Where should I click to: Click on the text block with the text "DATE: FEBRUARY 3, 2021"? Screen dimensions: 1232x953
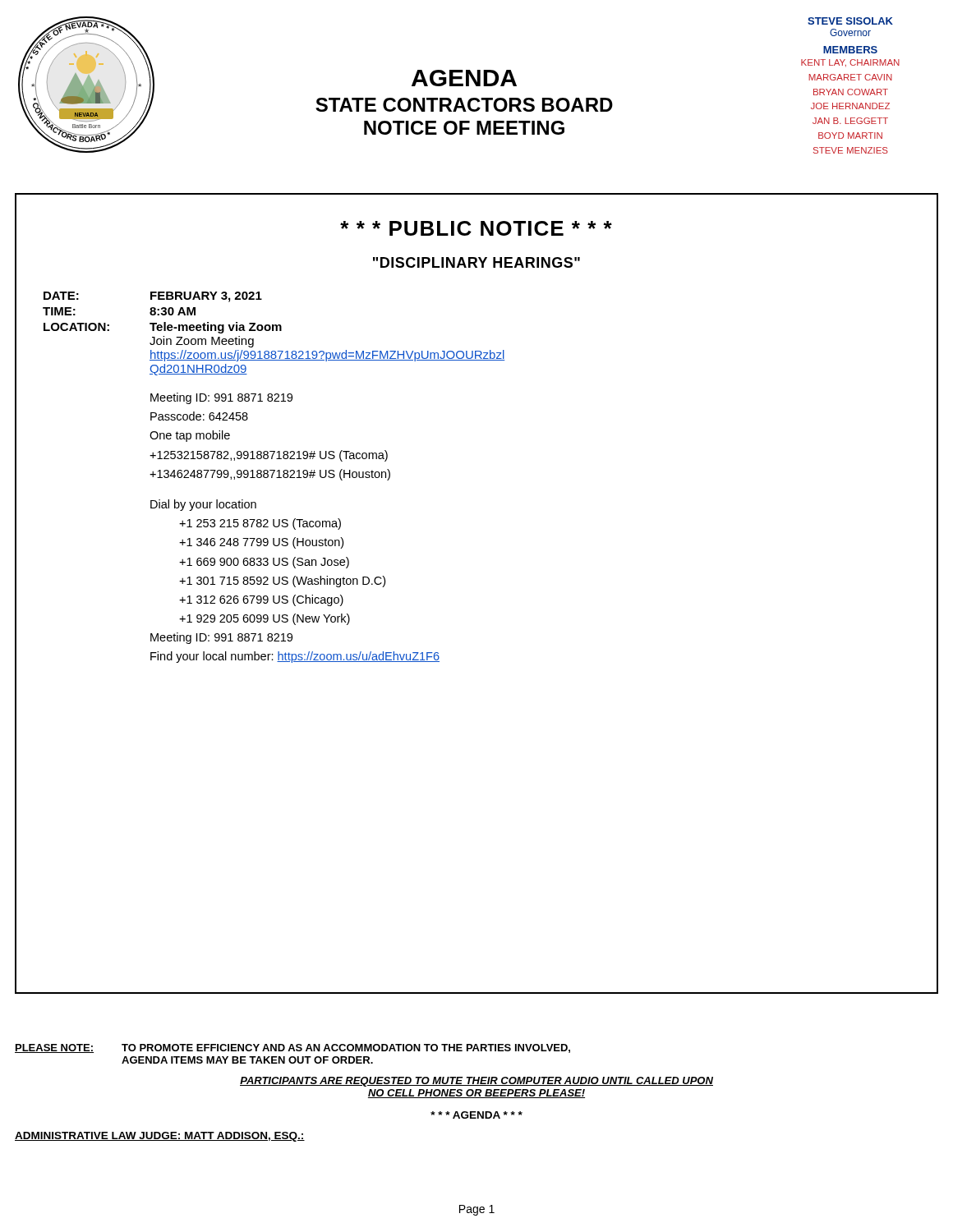tap(153, 297)
